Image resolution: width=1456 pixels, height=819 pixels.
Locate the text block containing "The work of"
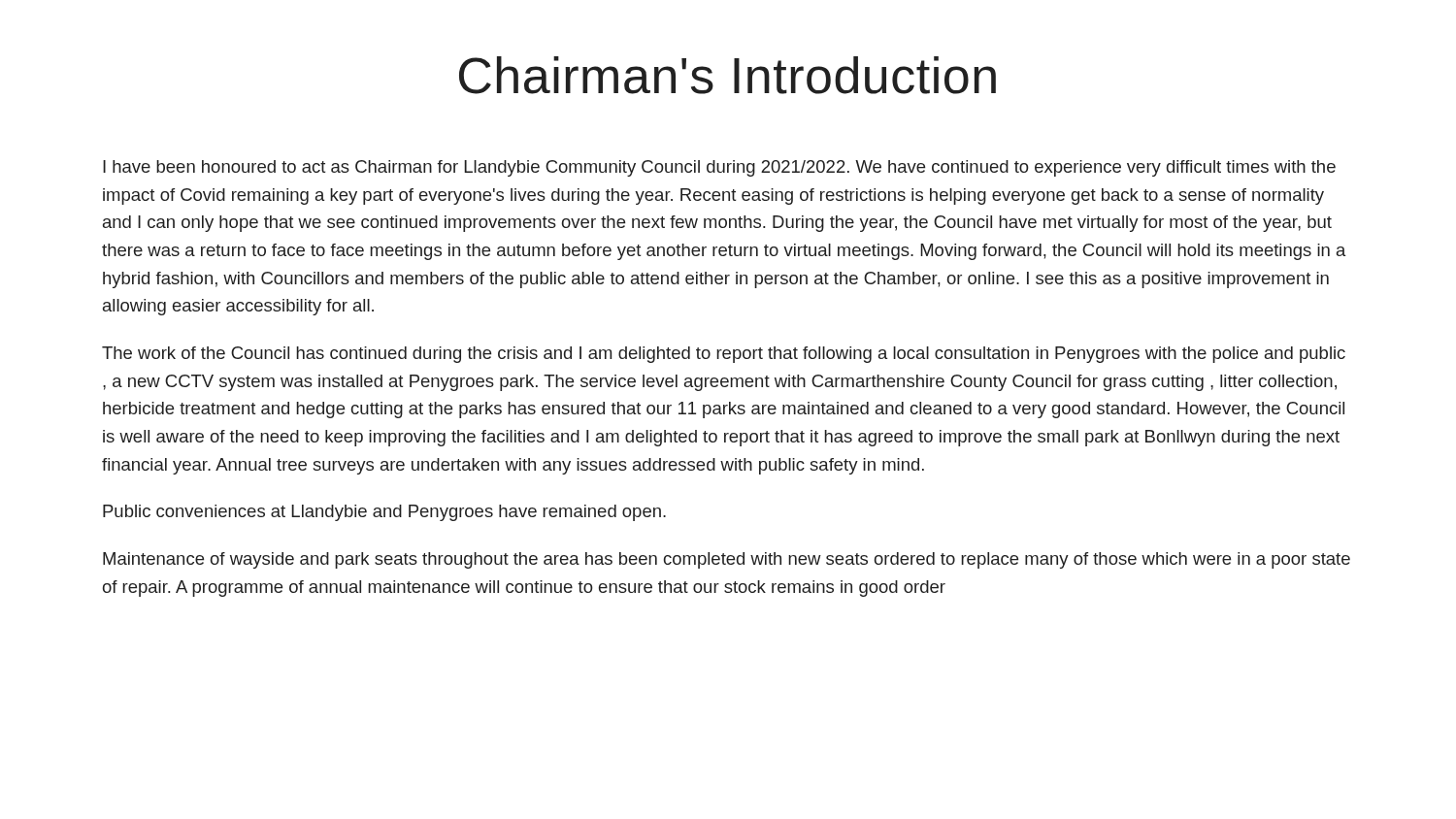(724, 408)
